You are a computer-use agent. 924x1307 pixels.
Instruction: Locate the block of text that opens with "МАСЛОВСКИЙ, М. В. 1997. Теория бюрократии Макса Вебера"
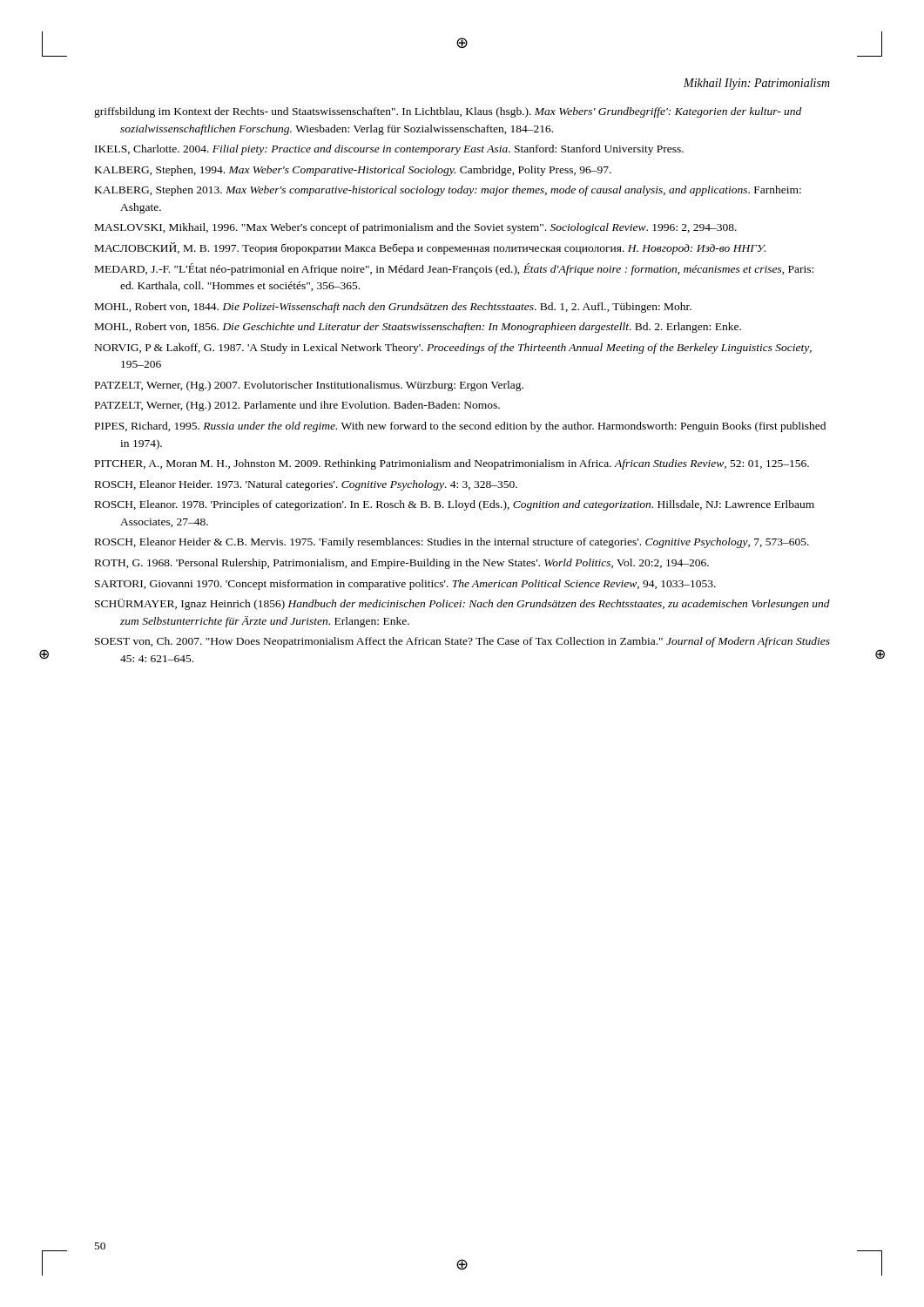click(x=430, y=248)
